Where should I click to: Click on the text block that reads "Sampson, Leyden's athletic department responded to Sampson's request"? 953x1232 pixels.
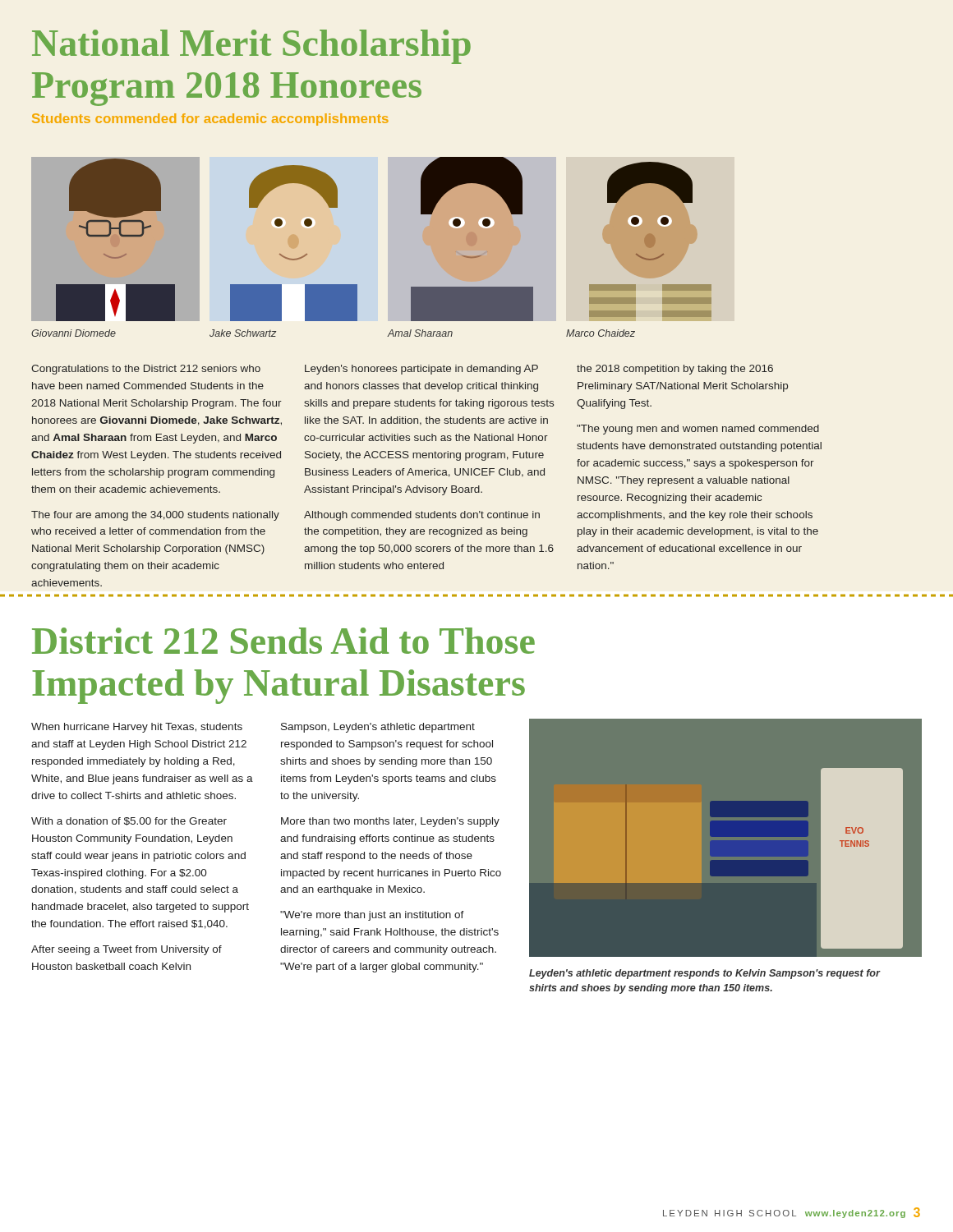[x=391, y=847]
